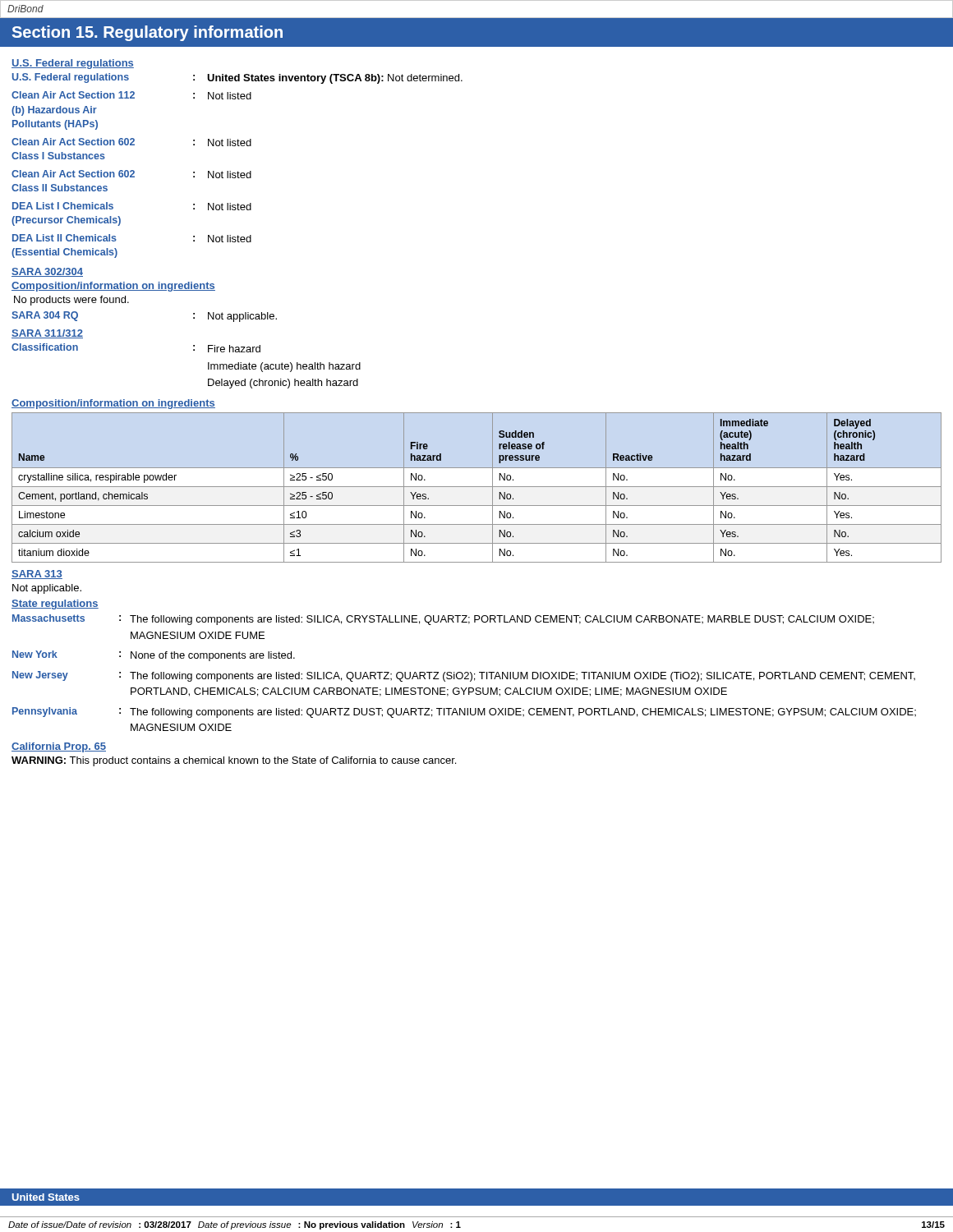Navigate to the block starting "Section 15. Regulatory information"
This screenshot has width=953, height=1232.
pyautogui.click(x=148, y=32)
